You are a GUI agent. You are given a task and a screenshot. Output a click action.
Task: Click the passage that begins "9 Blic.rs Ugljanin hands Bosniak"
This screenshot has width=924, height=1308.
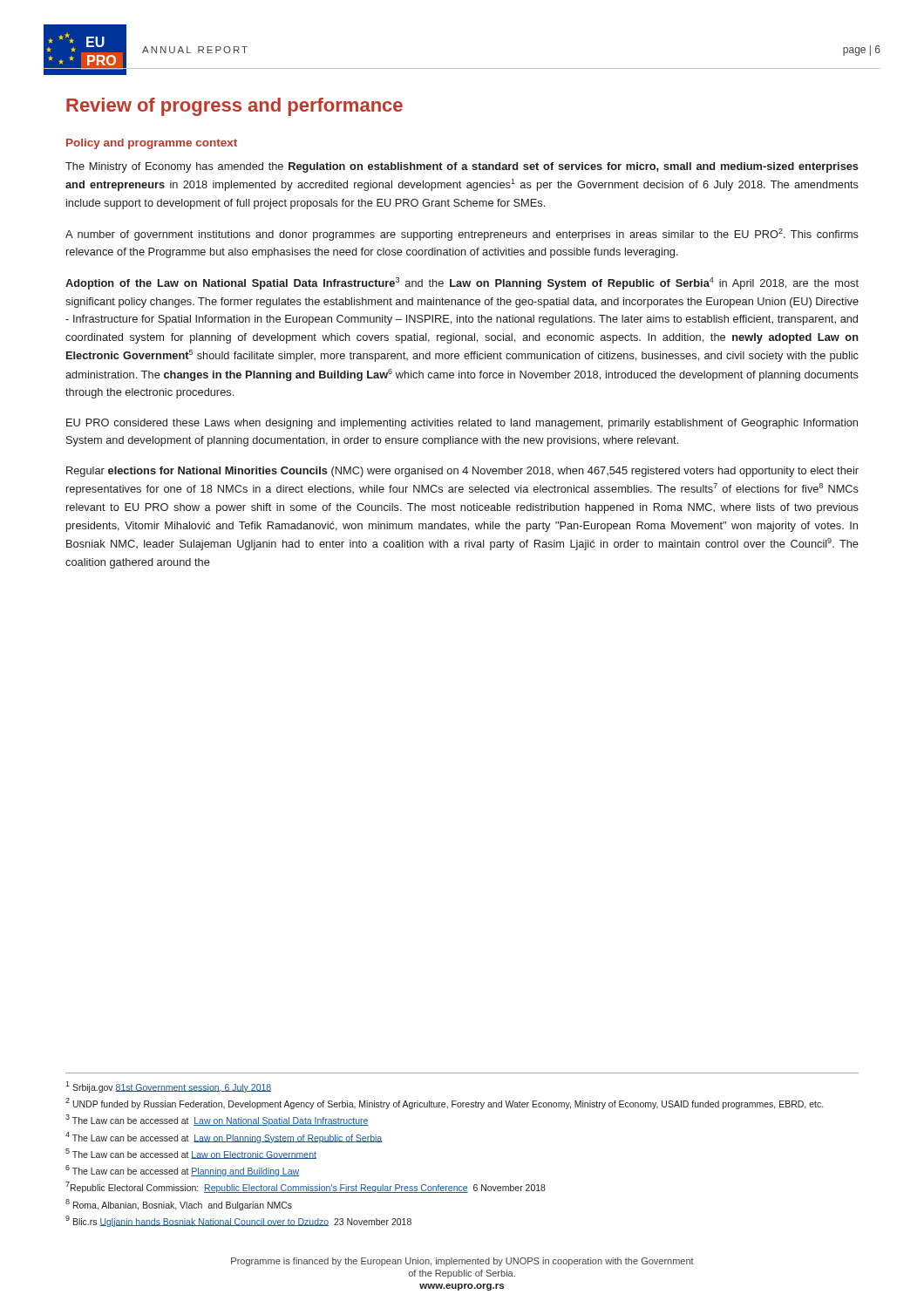pos(239,1220)
